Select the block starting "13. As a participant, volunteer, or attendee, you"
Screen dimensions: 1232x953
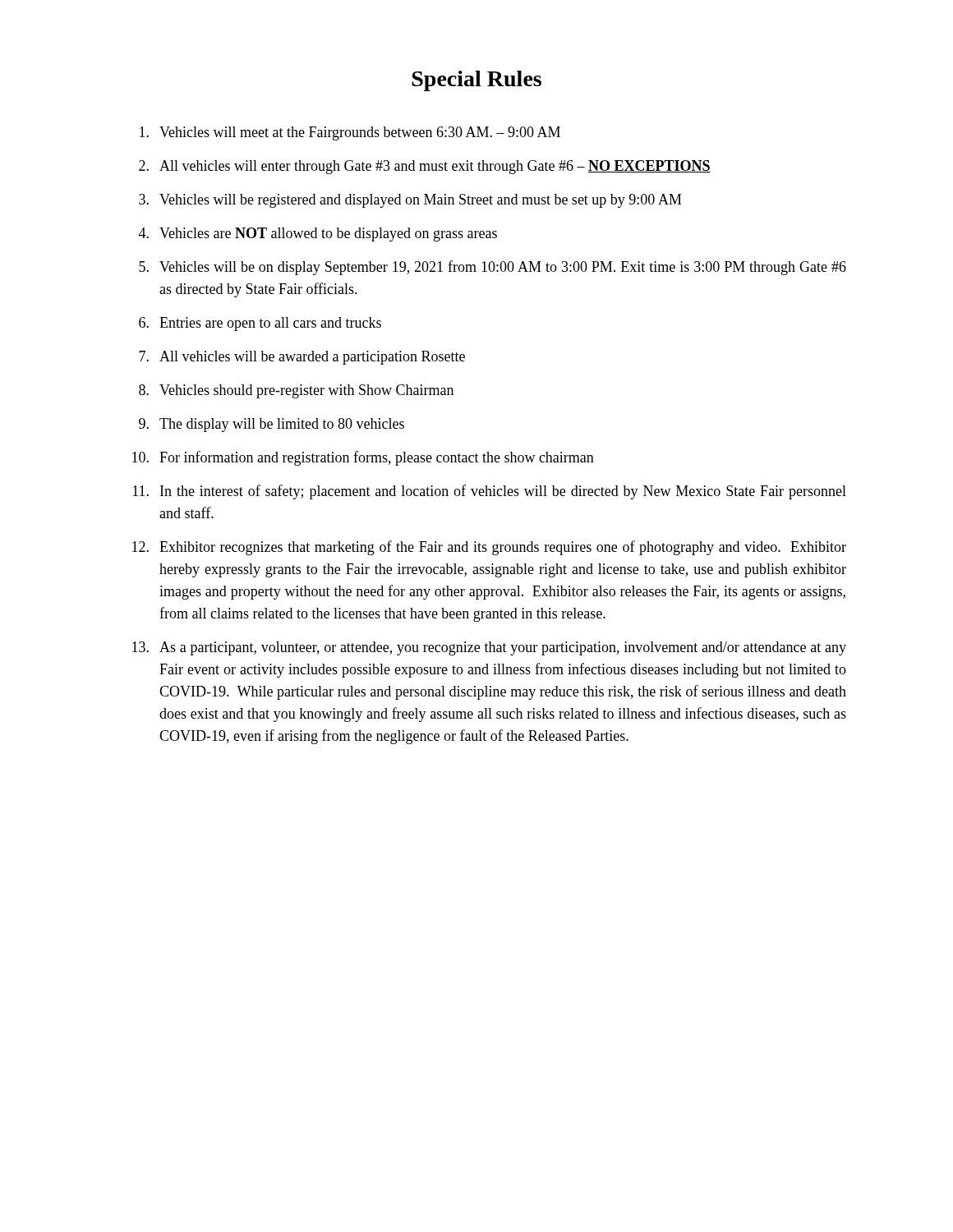(x=476, y=692)
